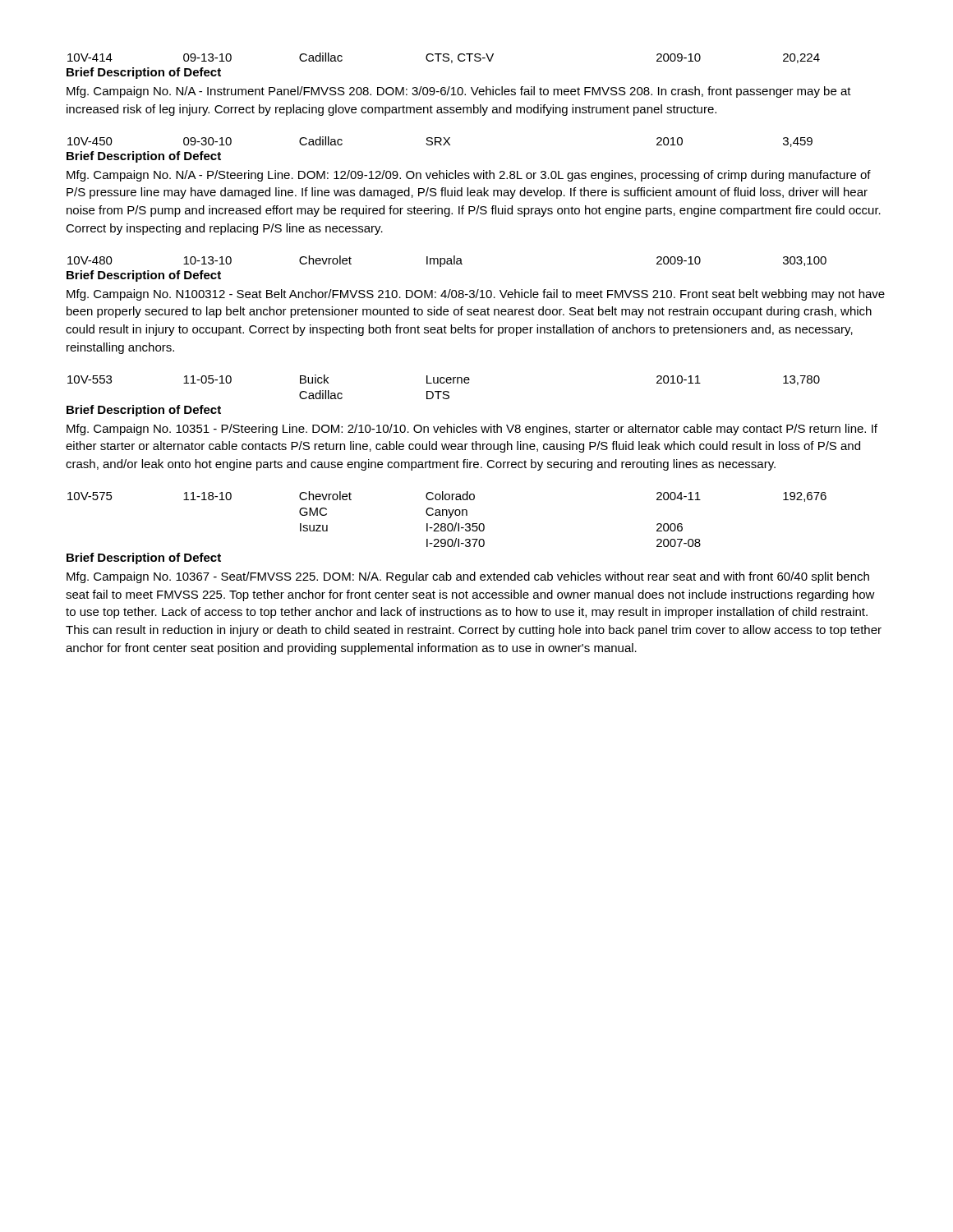Image resolution: width=953 pixels, height=1232 pixels.
Task: Find the table that mentions "10V-450"
Action: click(x=476, y=140)
